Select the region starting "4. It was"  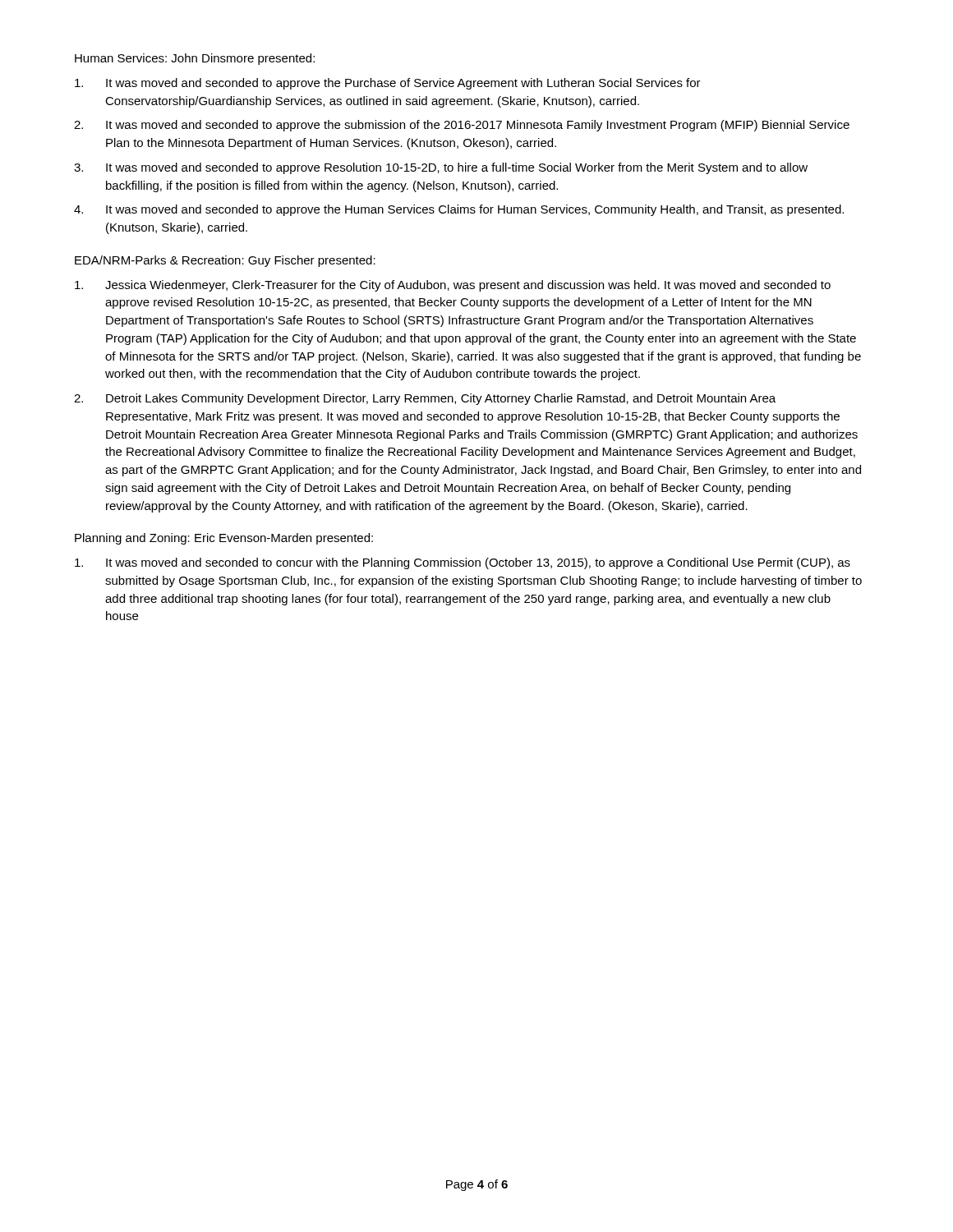click(468, 218)
